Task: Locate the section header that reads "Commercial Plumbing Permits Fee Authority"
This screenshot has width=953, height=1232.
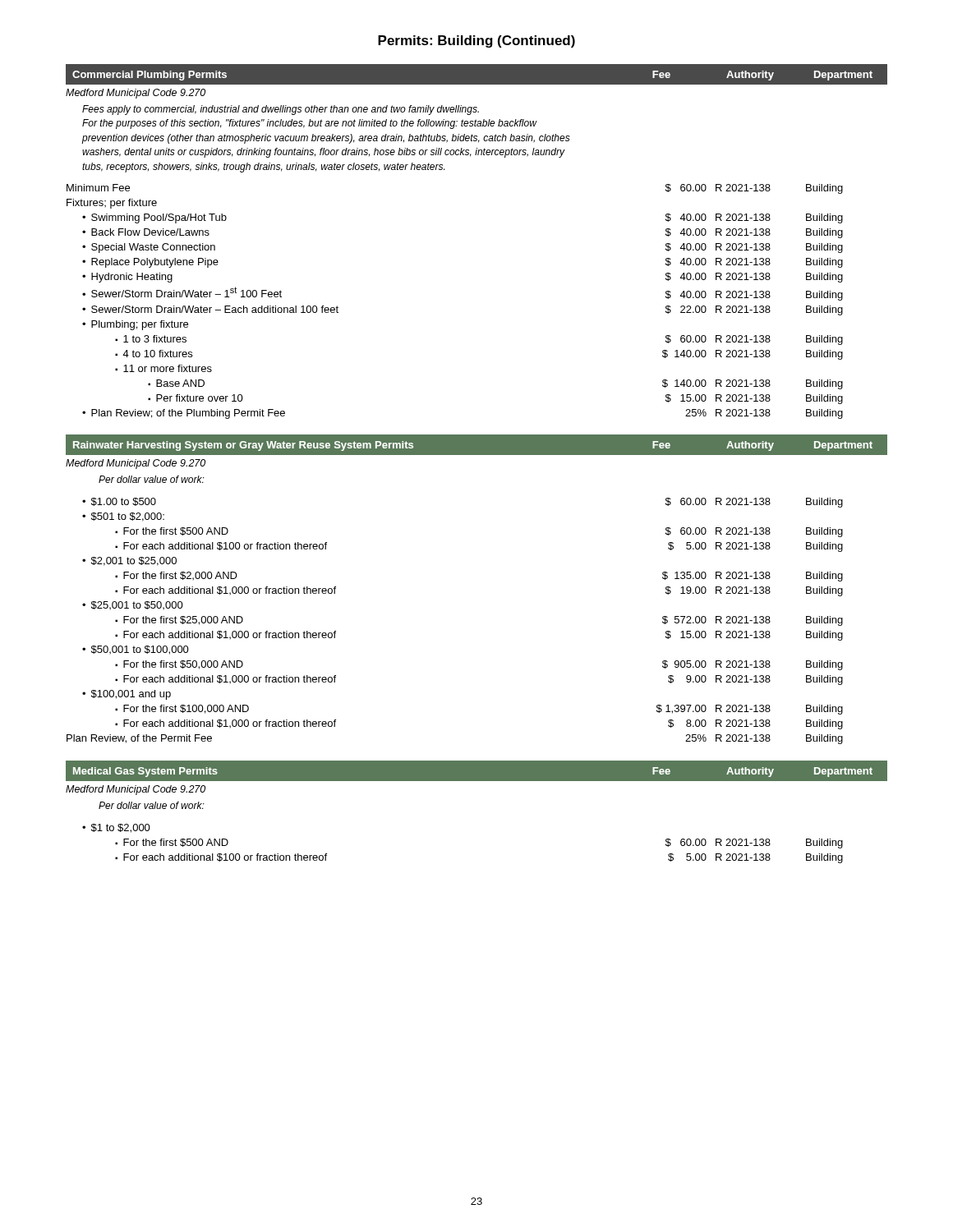Action: [476, 74]
